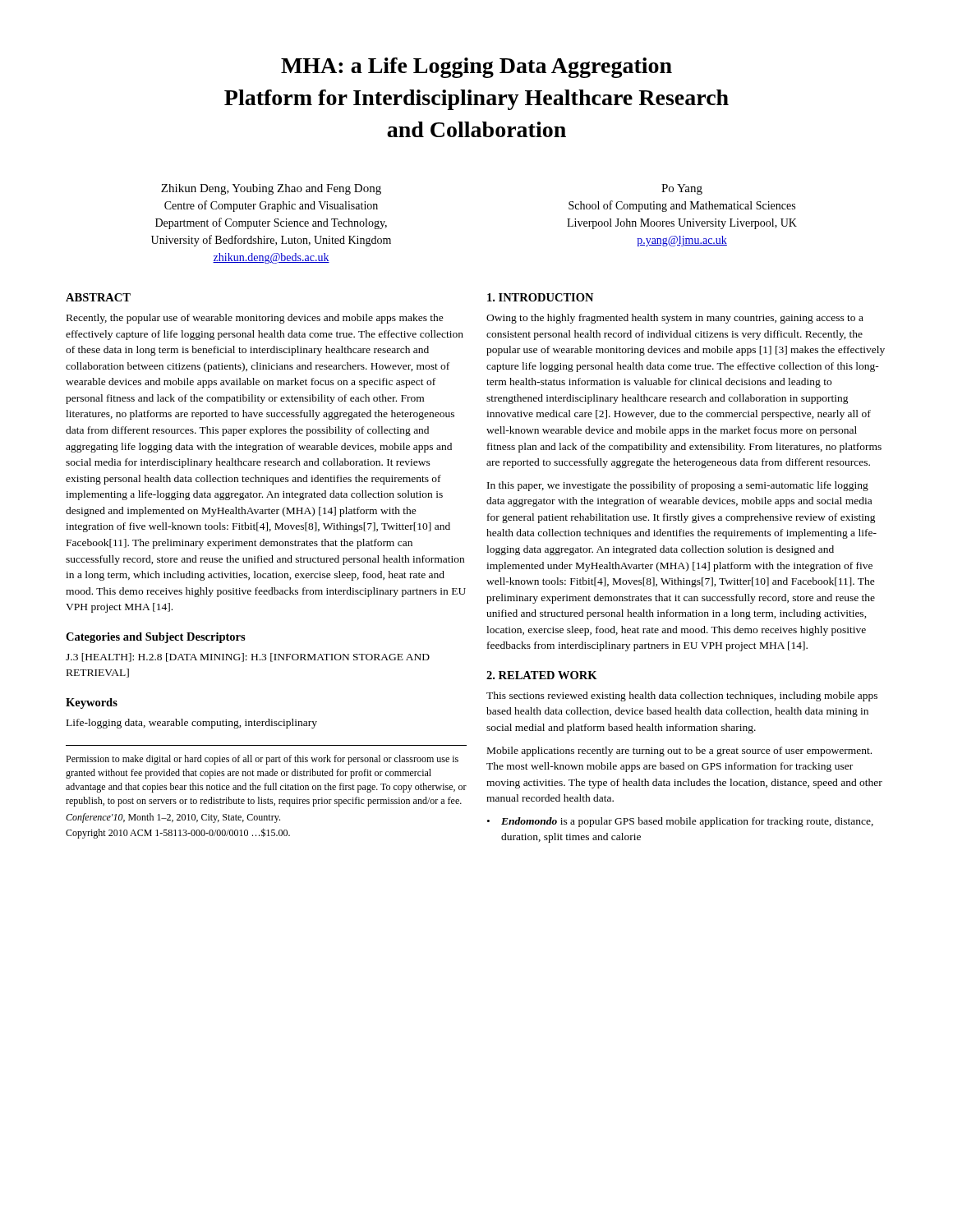This screenshot has height=1232, width=953.
Task: Click on the footnote that reads "Permission to make digital or"
Action: (x=266, y=797)
